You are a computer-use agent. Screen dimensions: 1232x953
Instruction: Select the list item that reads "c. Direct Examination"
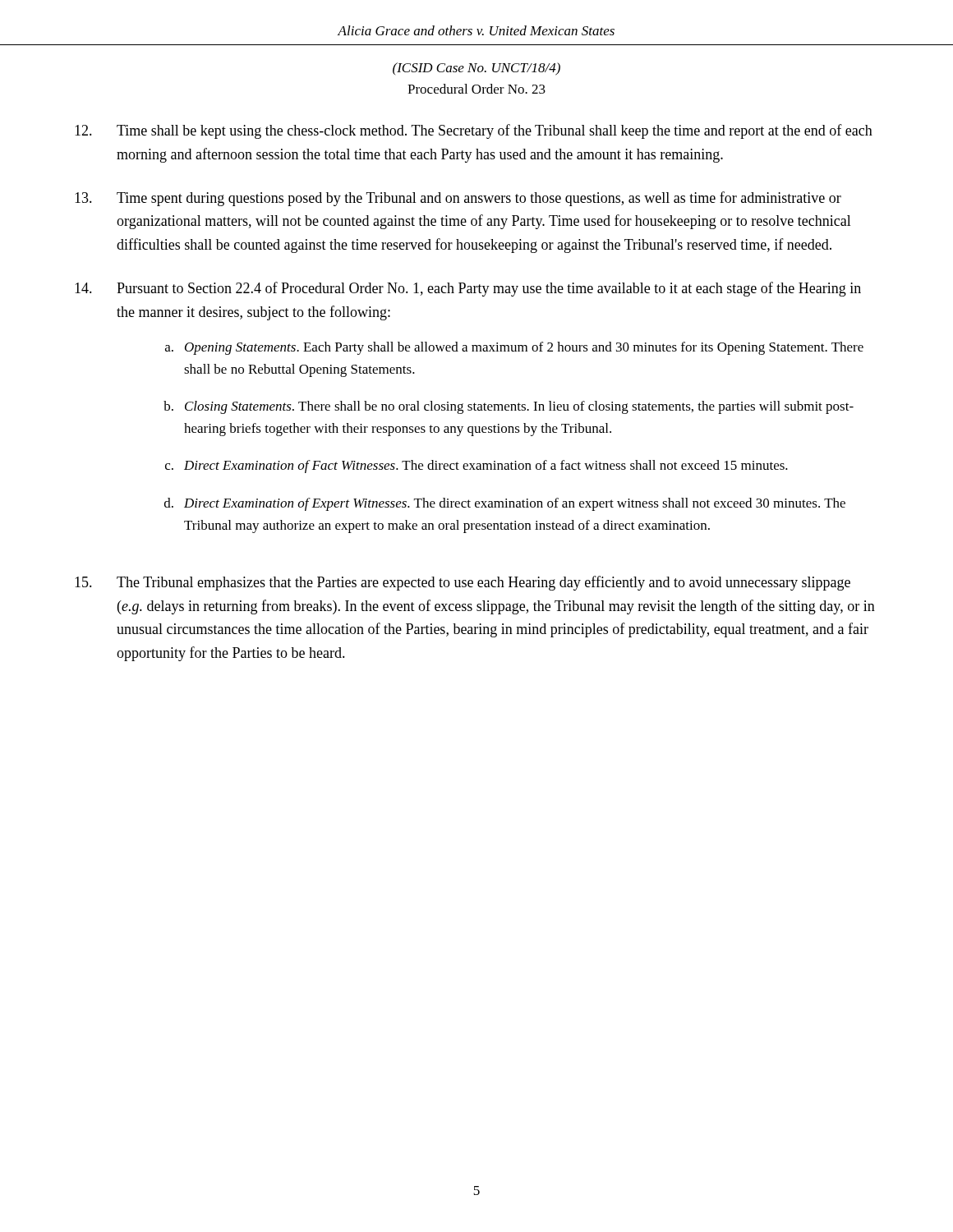coord(510,466)
